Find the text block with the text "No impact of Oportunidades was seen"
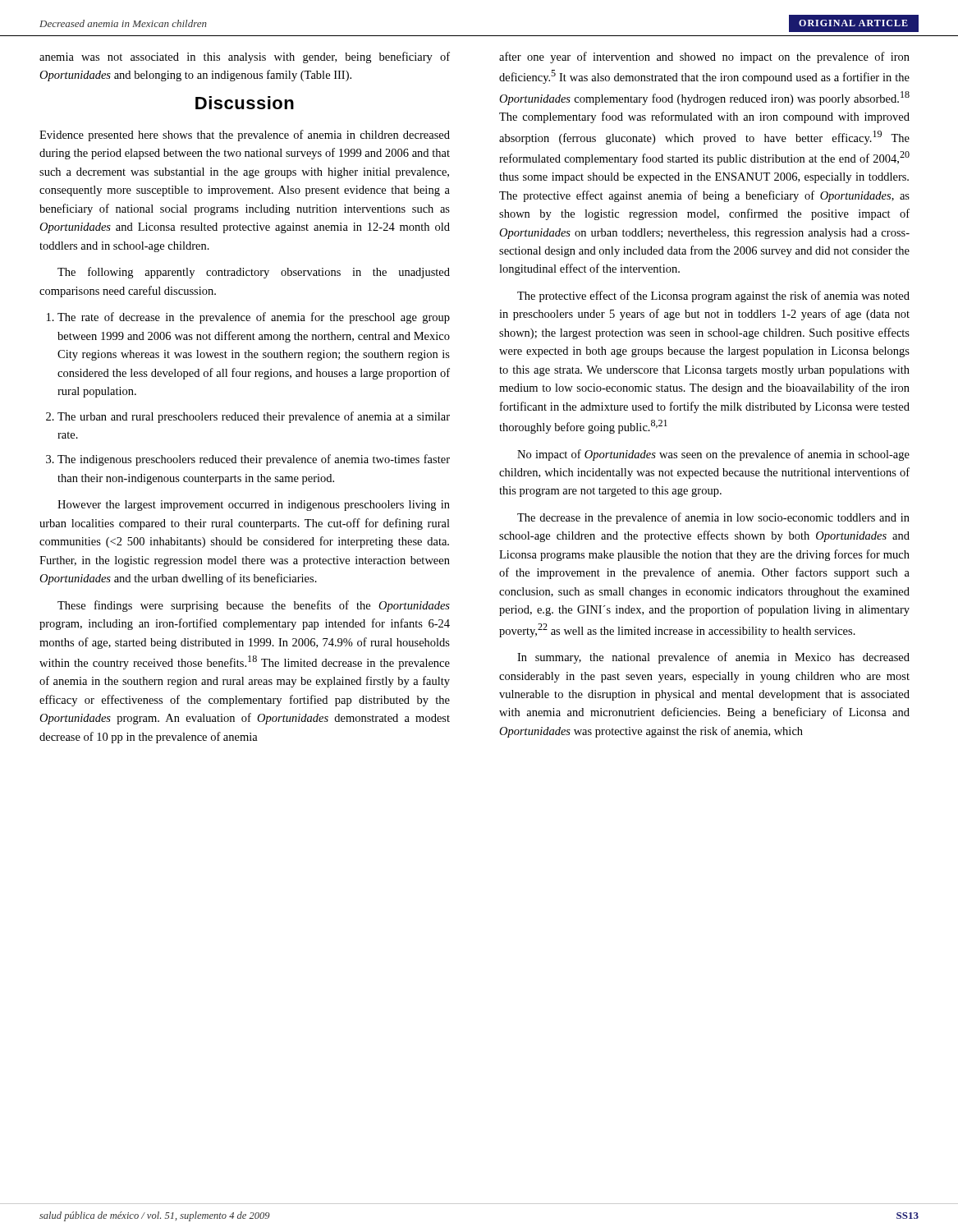The width and height of the screenshot is (958, 1232). (x=704, y=472)
